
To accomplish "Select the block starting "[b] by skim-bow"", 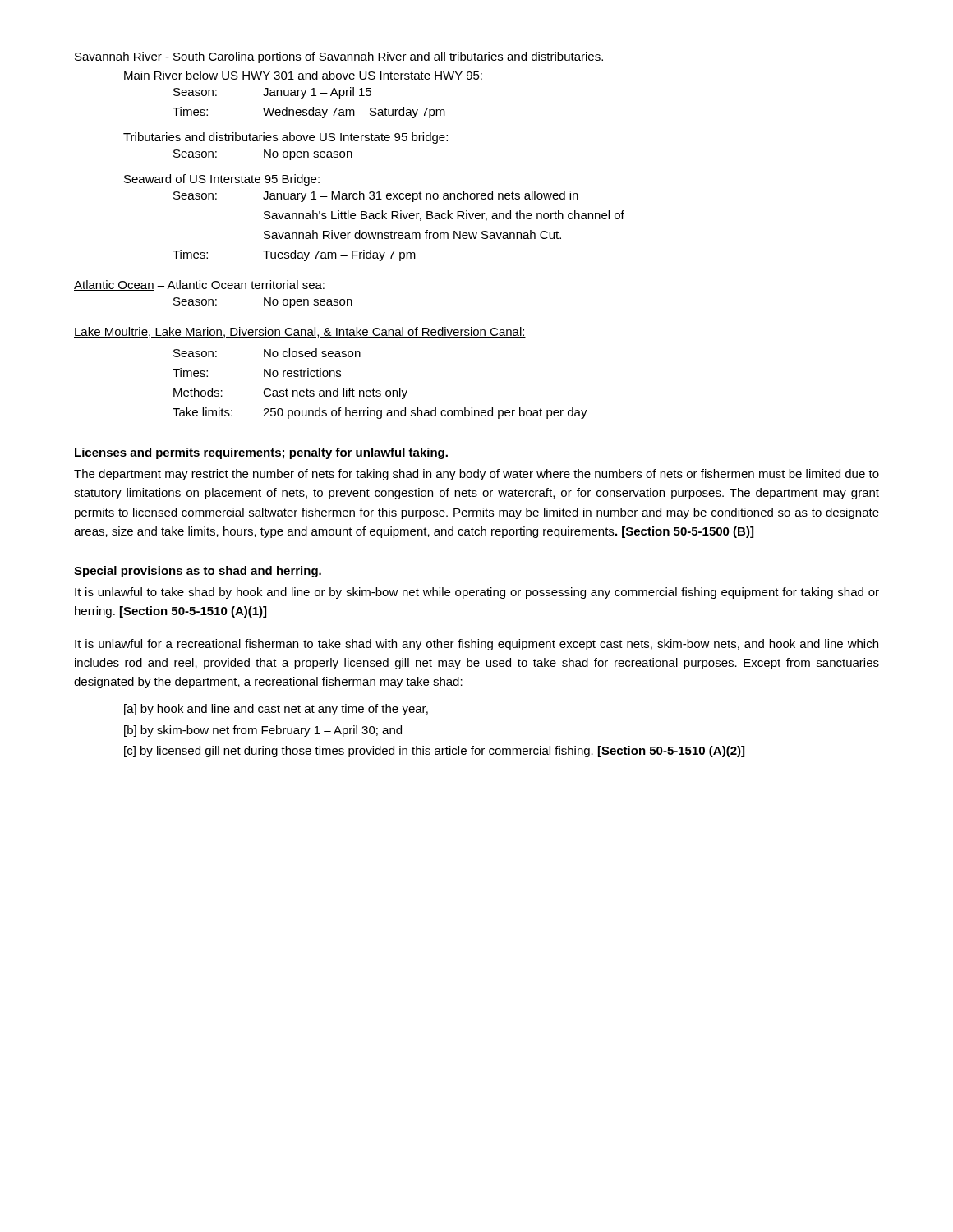I will pyautogui.click(x=263, y=729).
